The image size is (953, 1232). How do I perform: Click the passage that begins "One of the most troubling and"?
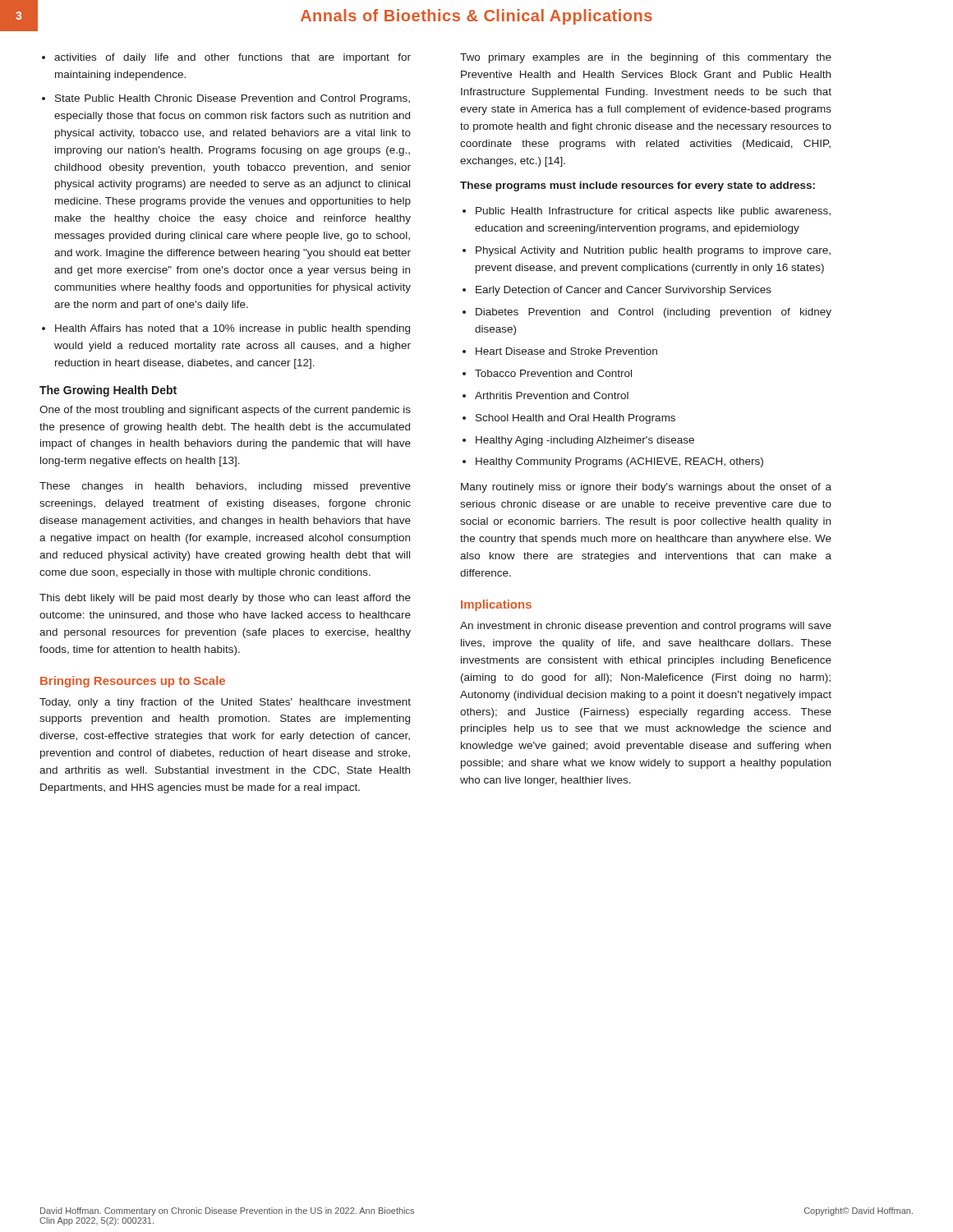[225, 436]
